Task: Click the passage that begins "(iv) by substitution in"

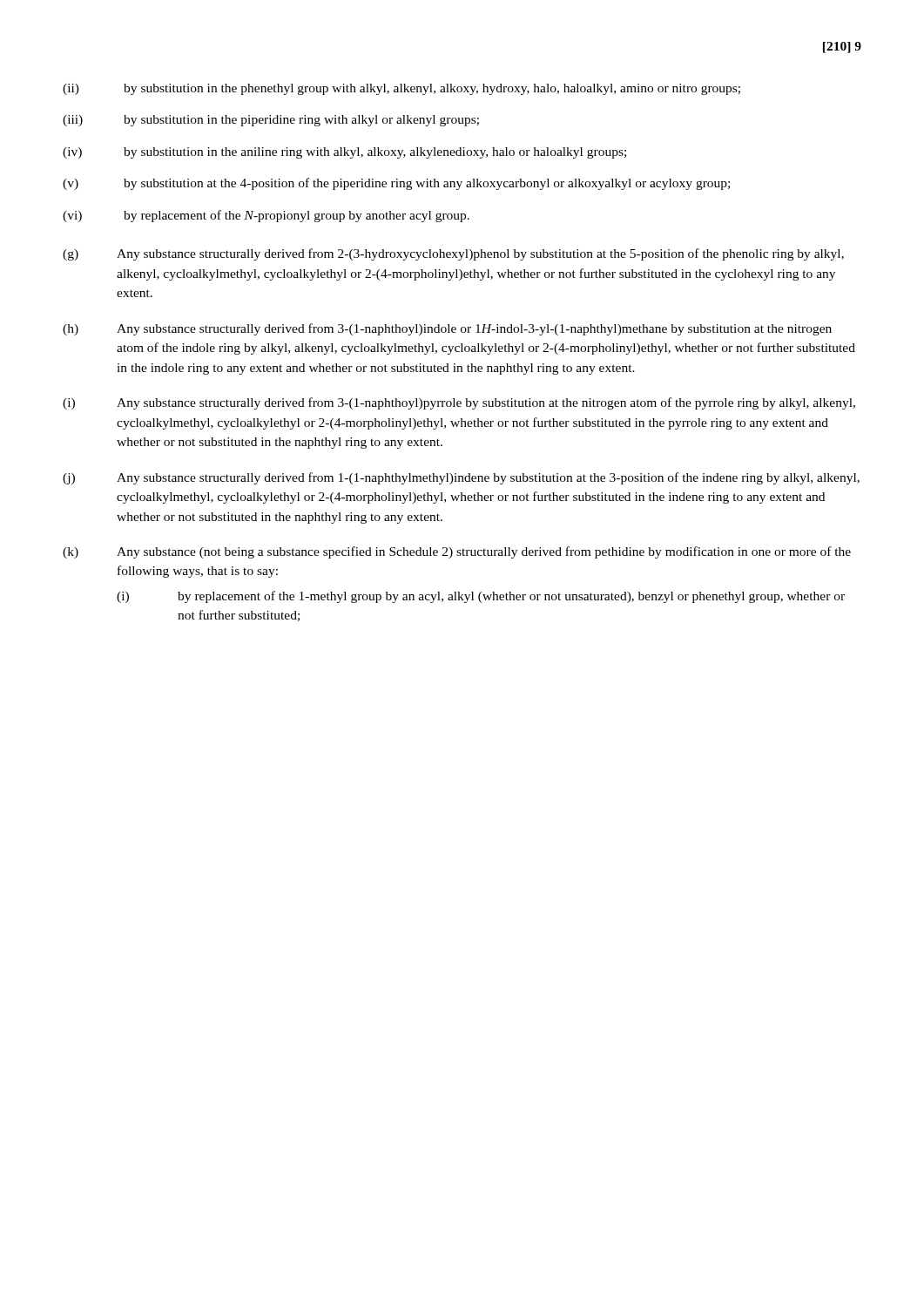Action: 462,152
